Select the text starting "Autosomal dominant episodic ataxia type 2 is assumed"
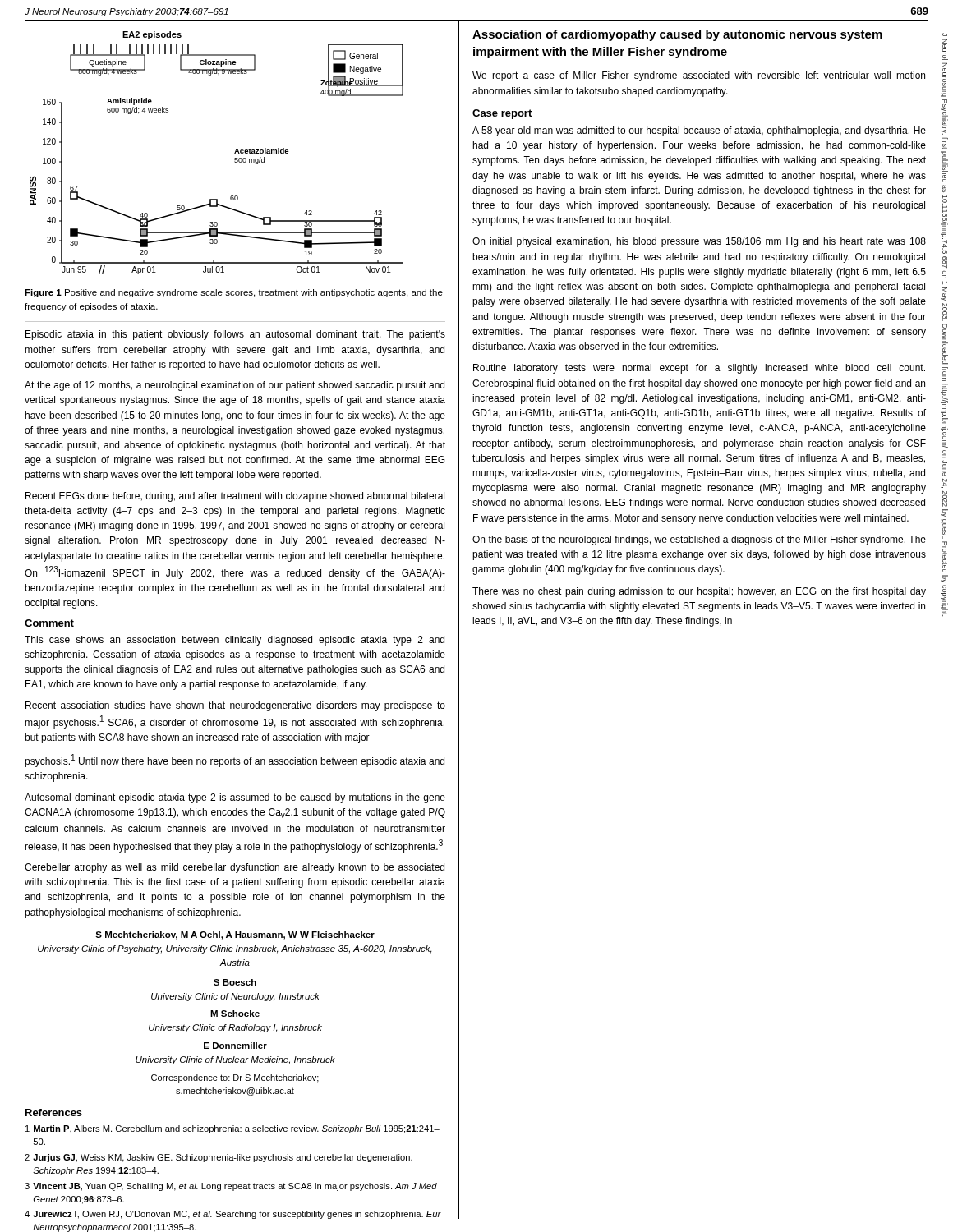 (235, 822)
